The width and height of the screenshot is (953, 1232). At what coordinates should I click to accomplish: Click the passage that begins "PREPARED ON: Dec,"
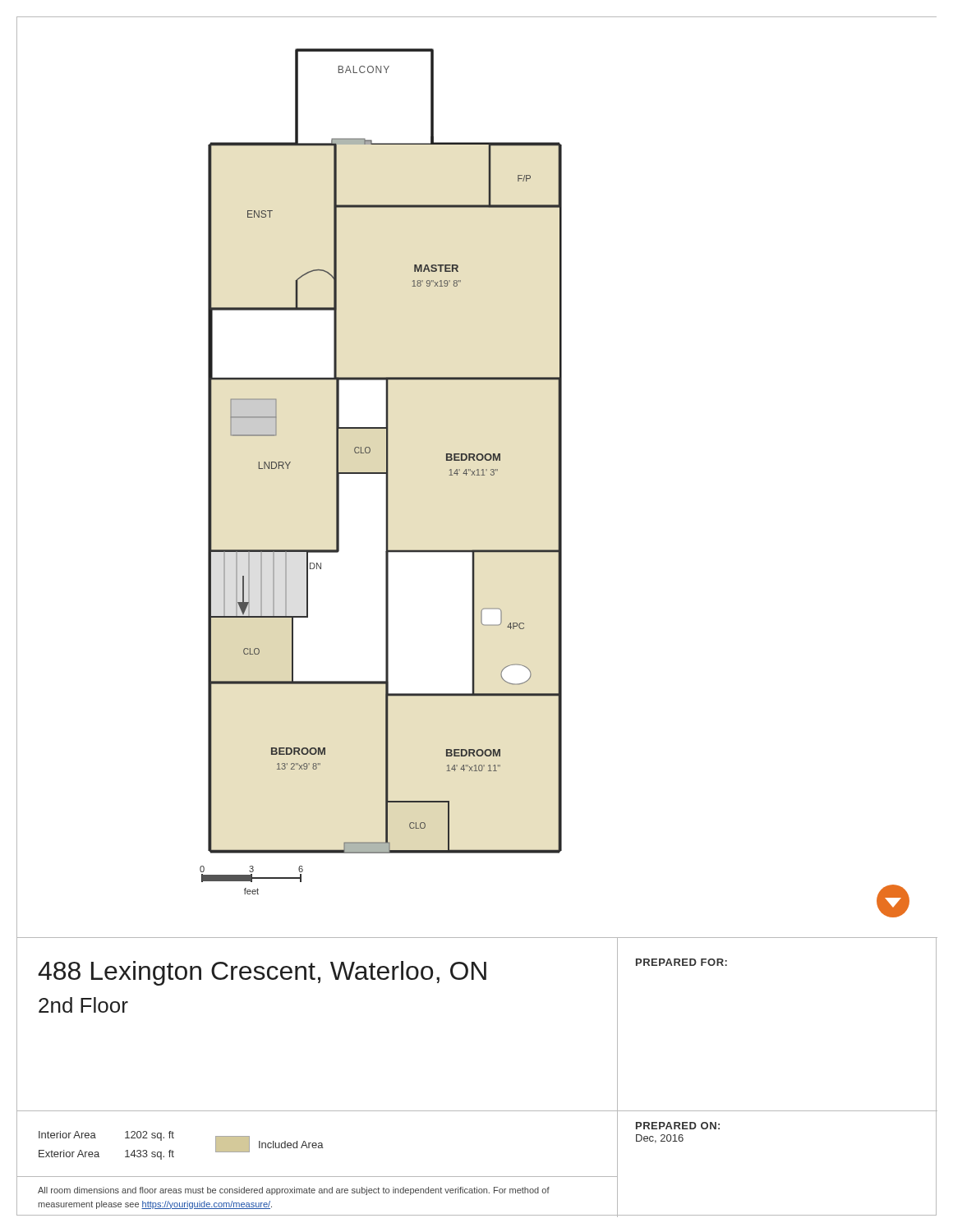[678, 1126]
